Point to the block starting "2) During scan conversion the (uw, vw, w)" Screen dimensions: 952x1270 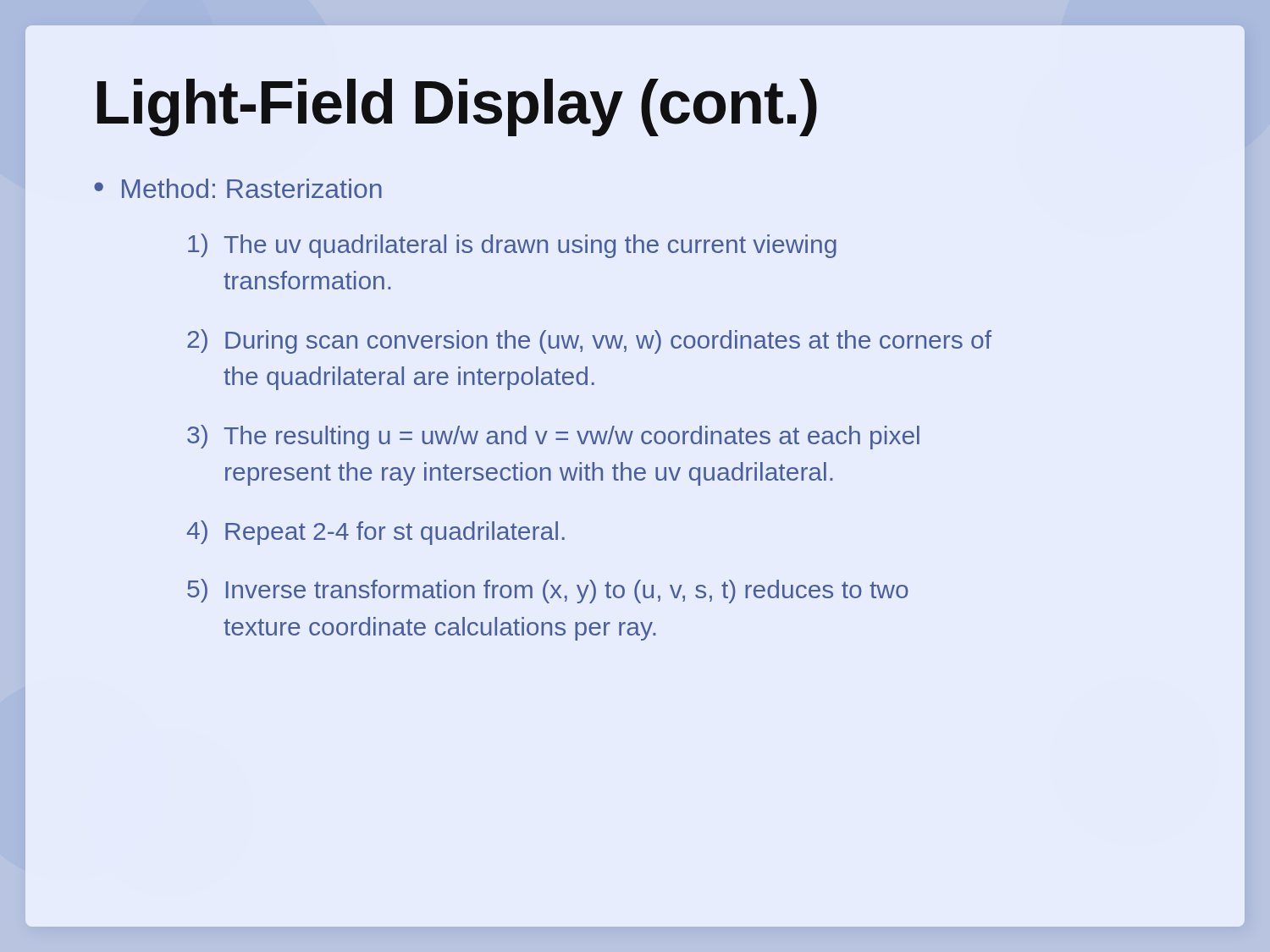coord(682,358)
